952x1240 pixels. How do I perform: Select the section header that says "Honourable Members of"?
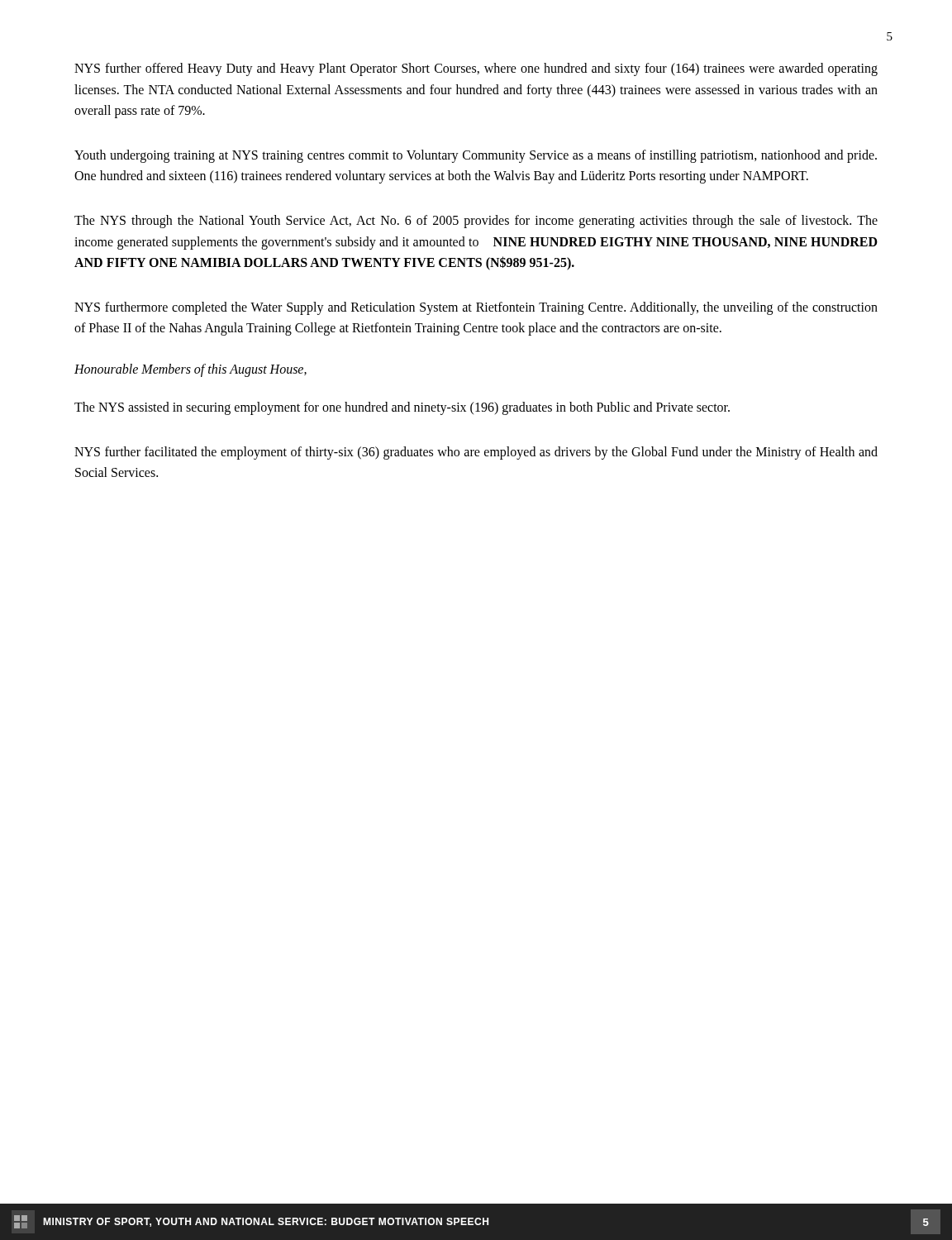click(191, 369)
